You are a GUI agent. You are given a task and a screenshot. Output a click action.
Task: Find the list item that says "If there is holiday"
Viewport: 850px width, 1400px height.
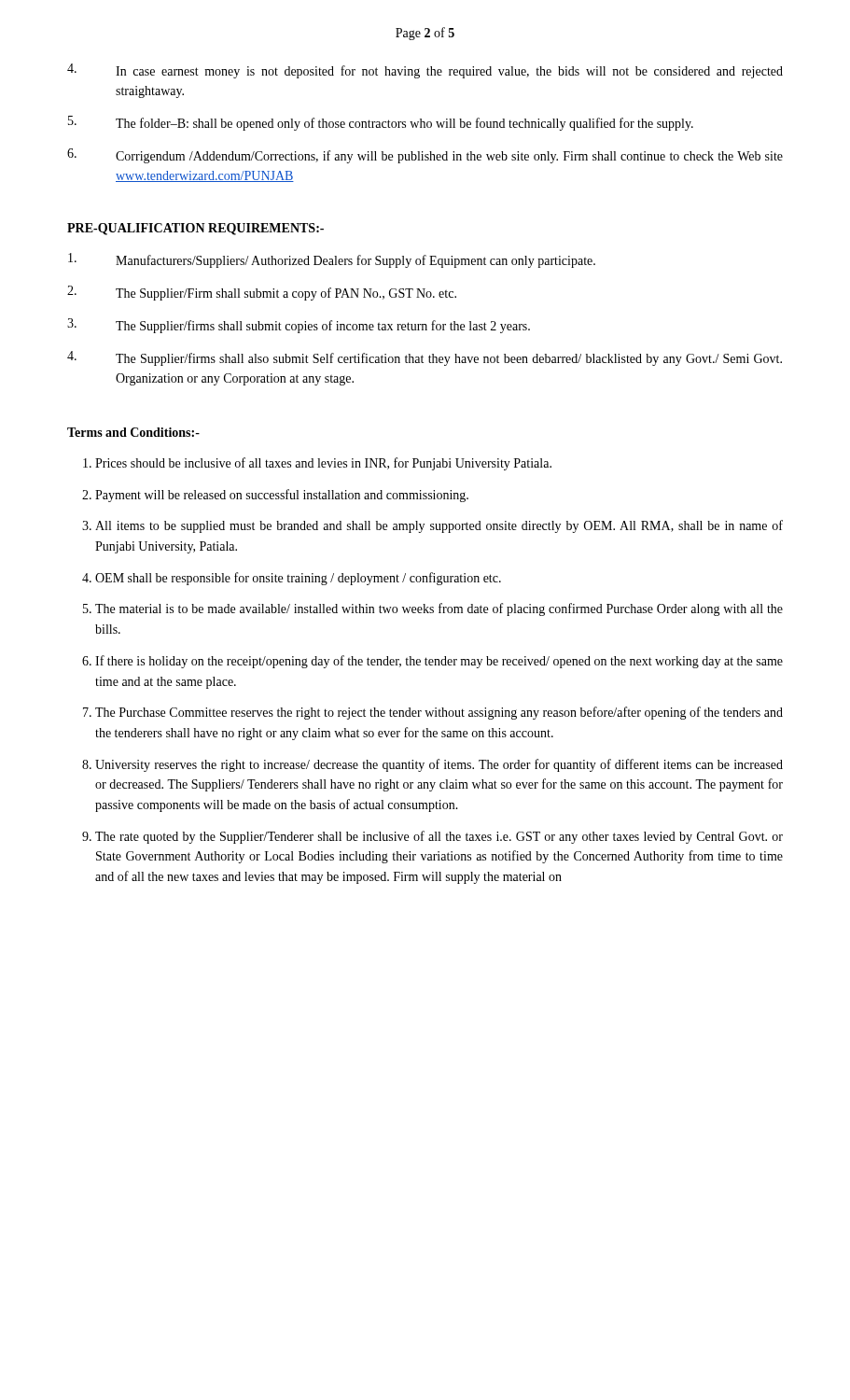pos(439,671)
